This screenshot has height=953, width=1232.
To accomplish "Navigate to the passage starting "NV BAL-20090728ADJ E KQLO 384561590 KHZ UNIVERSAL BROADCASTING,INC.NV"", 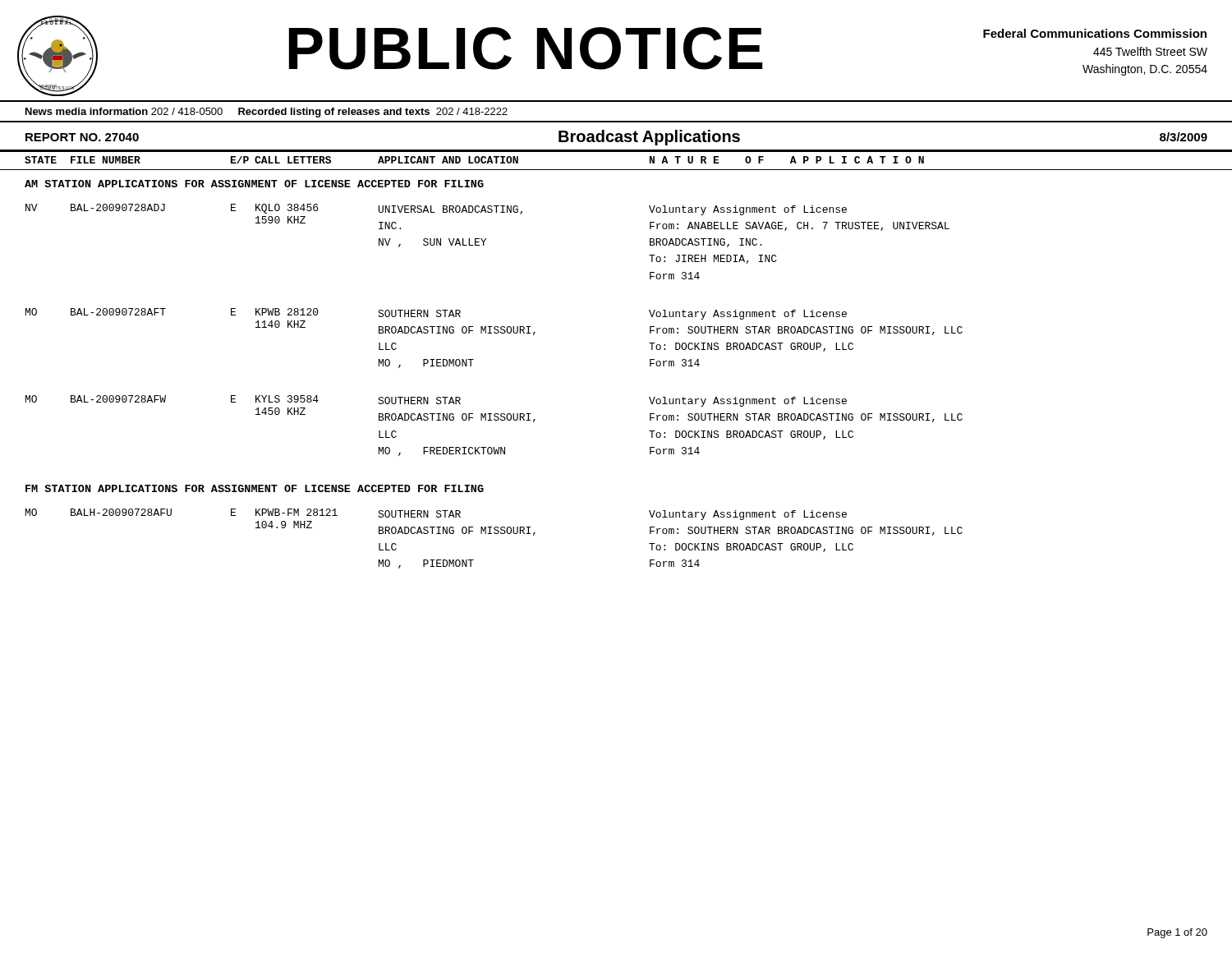I will (487, 242).
